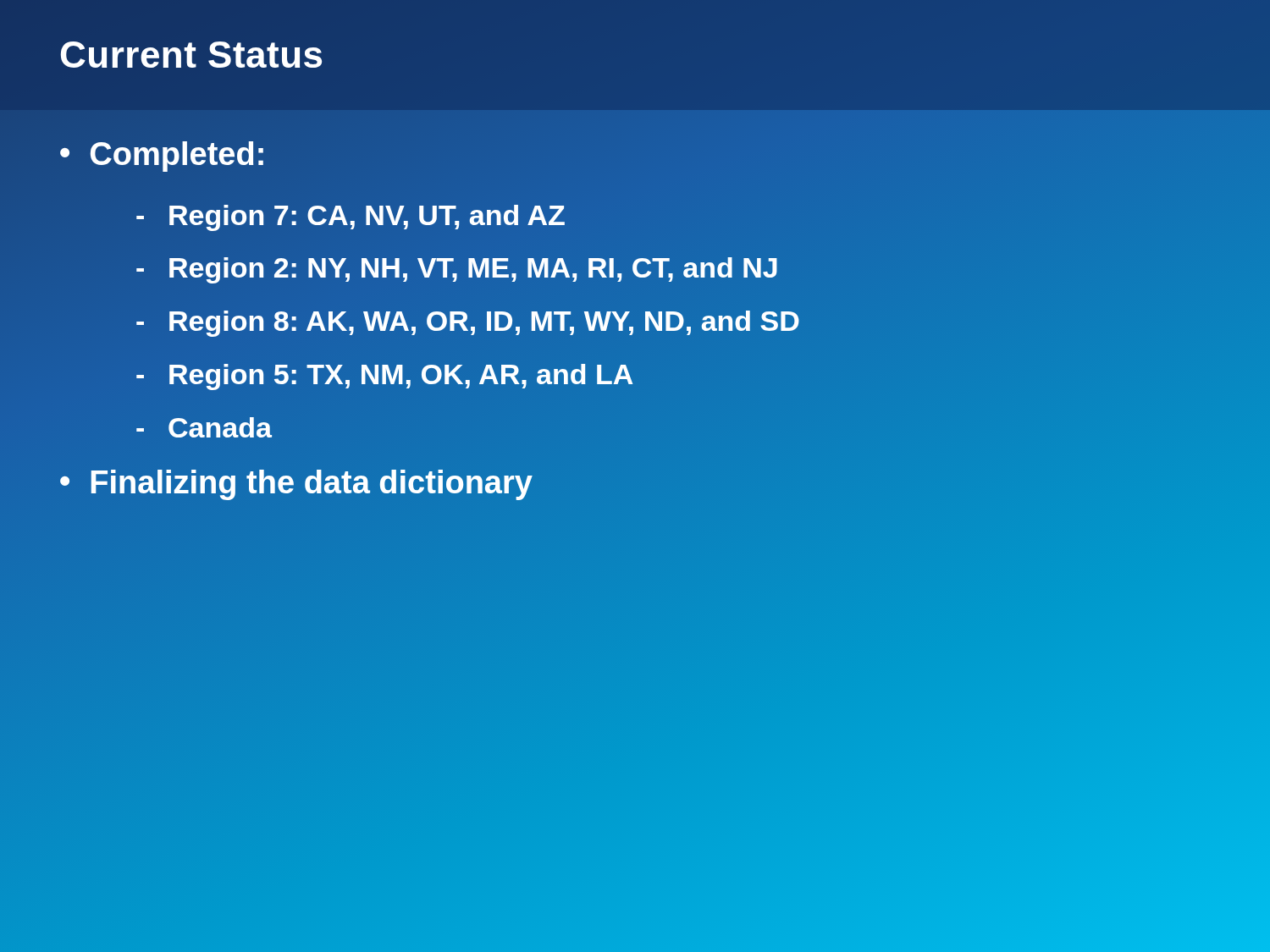Navigate to the block starting "- Region 8: AK, WA, OR, ID, MT,"
Screen dimensions: 952x1270
pos(468,321)
